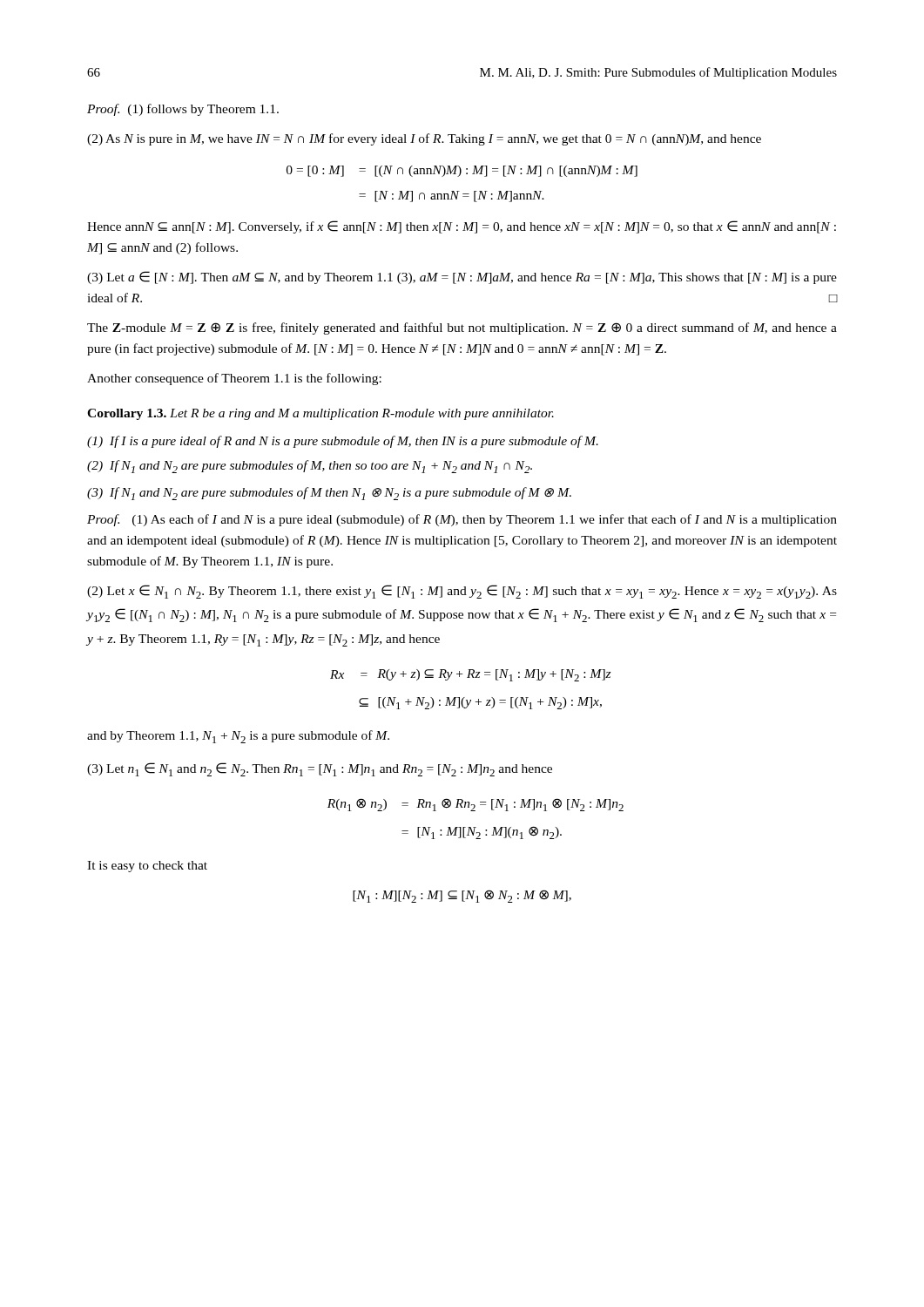Screen dimensions: 1307x924
Task: Point to the text block starting "[N1 : M][N2 : M] ⊆ [N1 ⊗"
Action: point(462,896)
